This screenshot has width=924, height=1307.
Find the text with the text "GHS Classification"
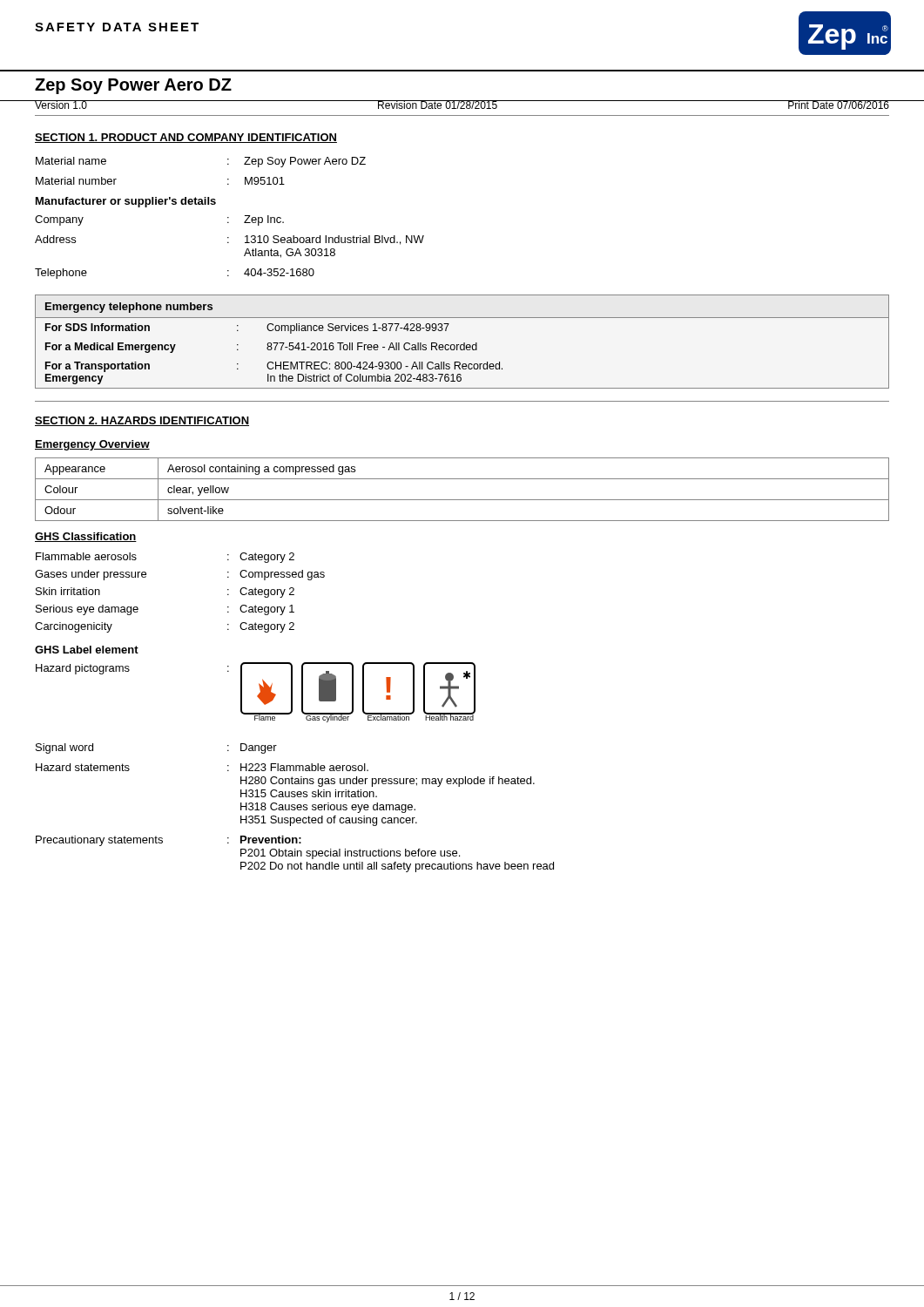(x=85, y=536)
